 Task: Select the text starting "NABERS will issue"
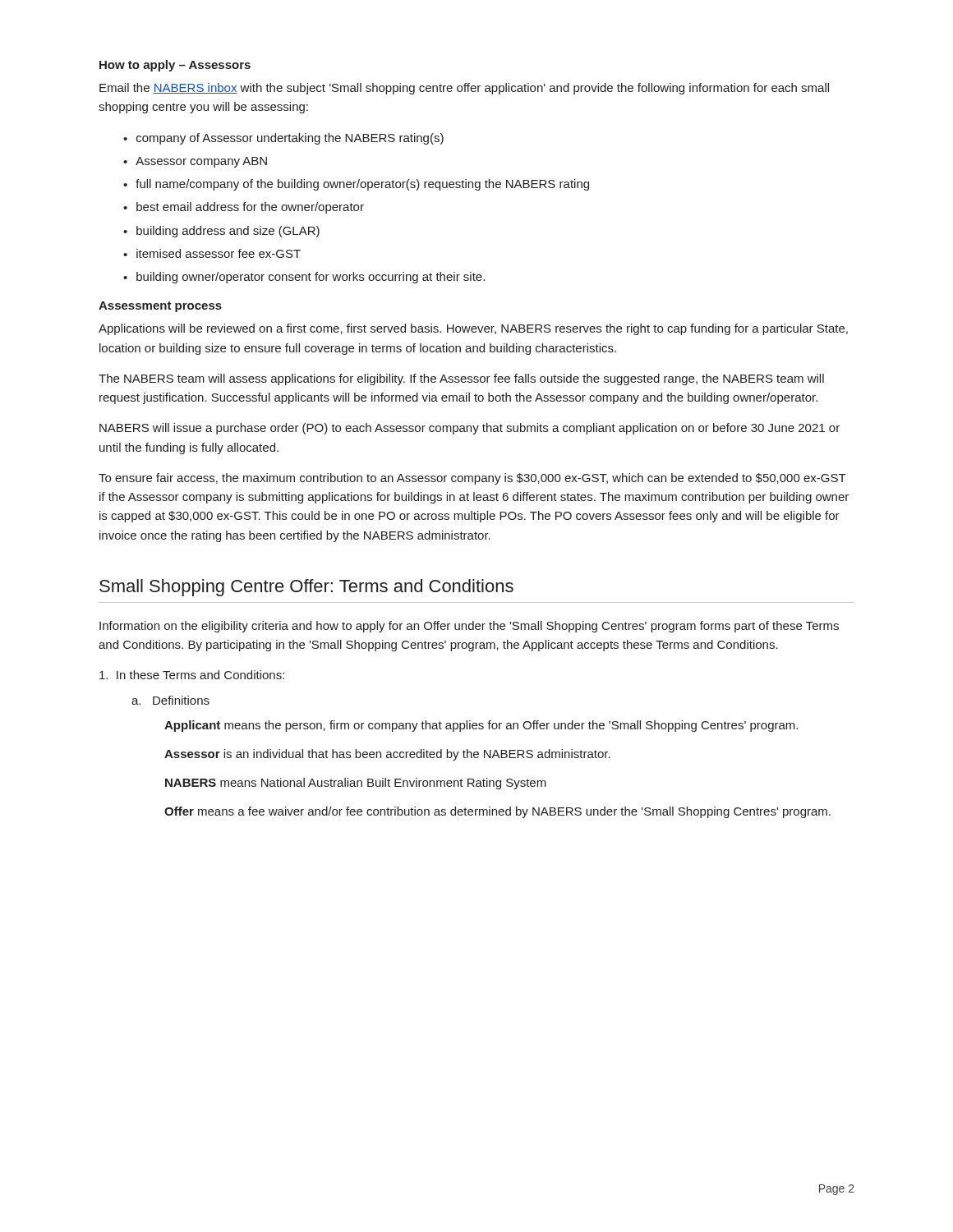pos(469,437)
